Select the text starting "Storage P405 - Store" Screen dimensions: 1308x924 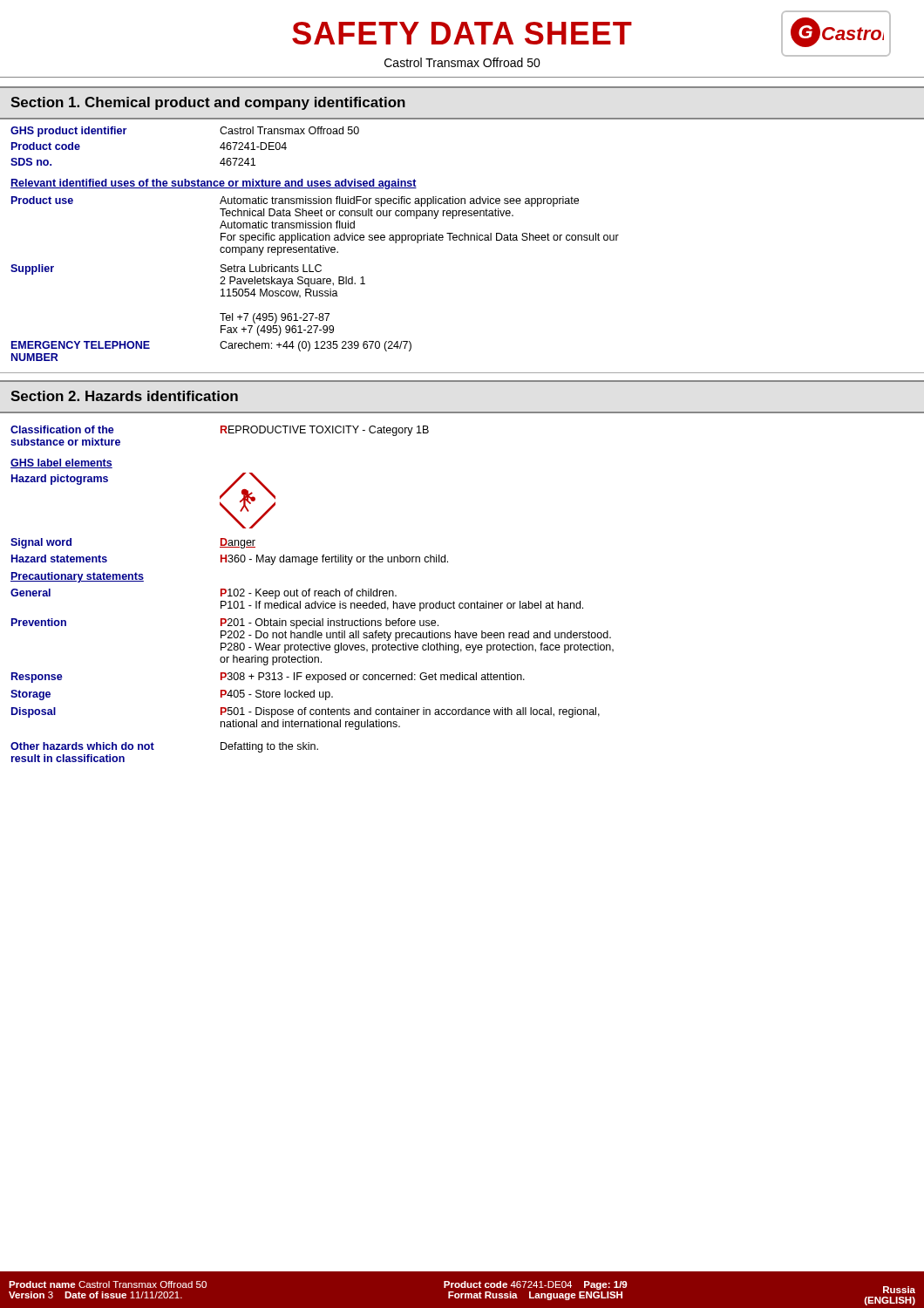[x=36, y=695]
